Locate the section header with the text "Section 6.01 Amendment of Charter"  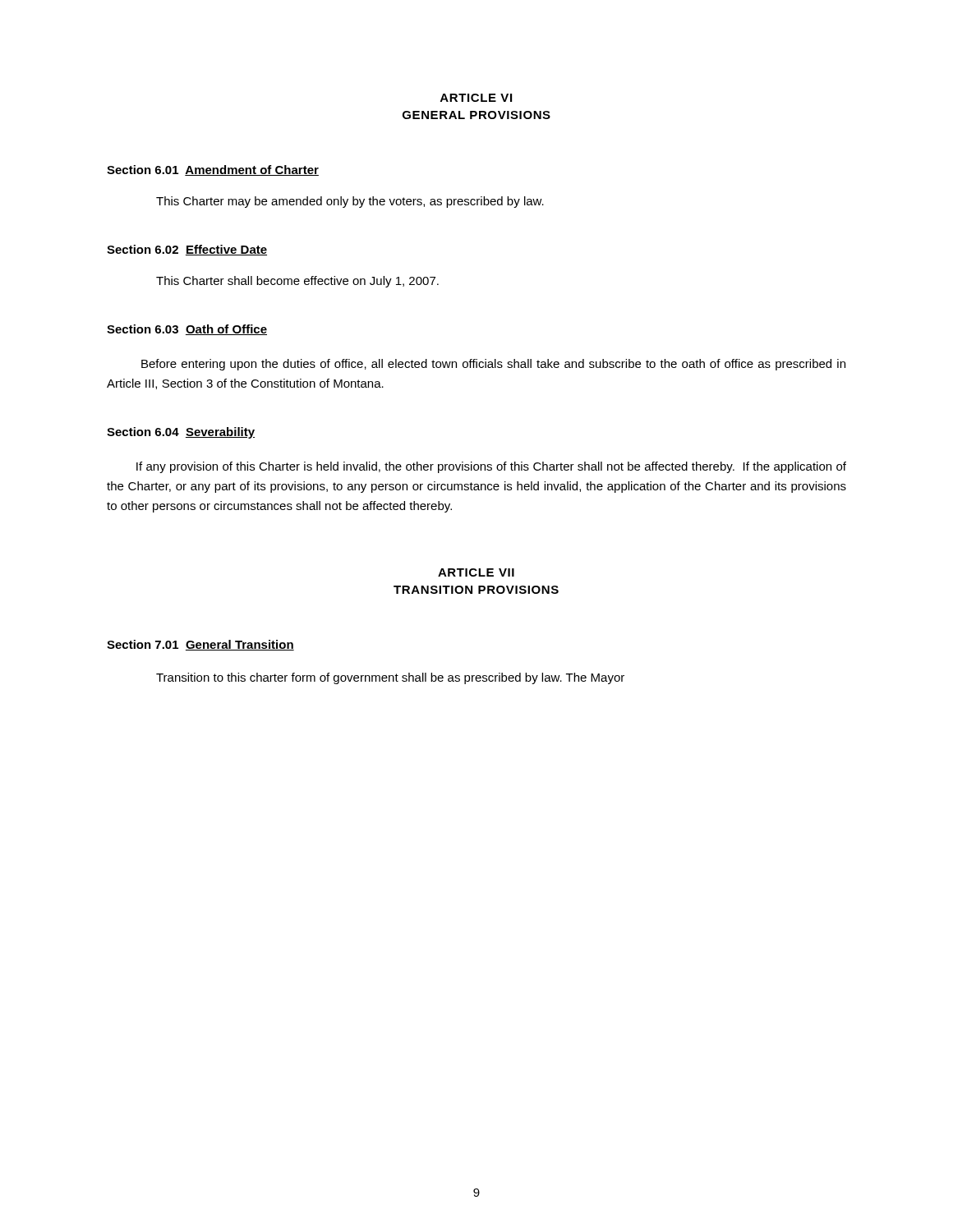tap(213, 170)
